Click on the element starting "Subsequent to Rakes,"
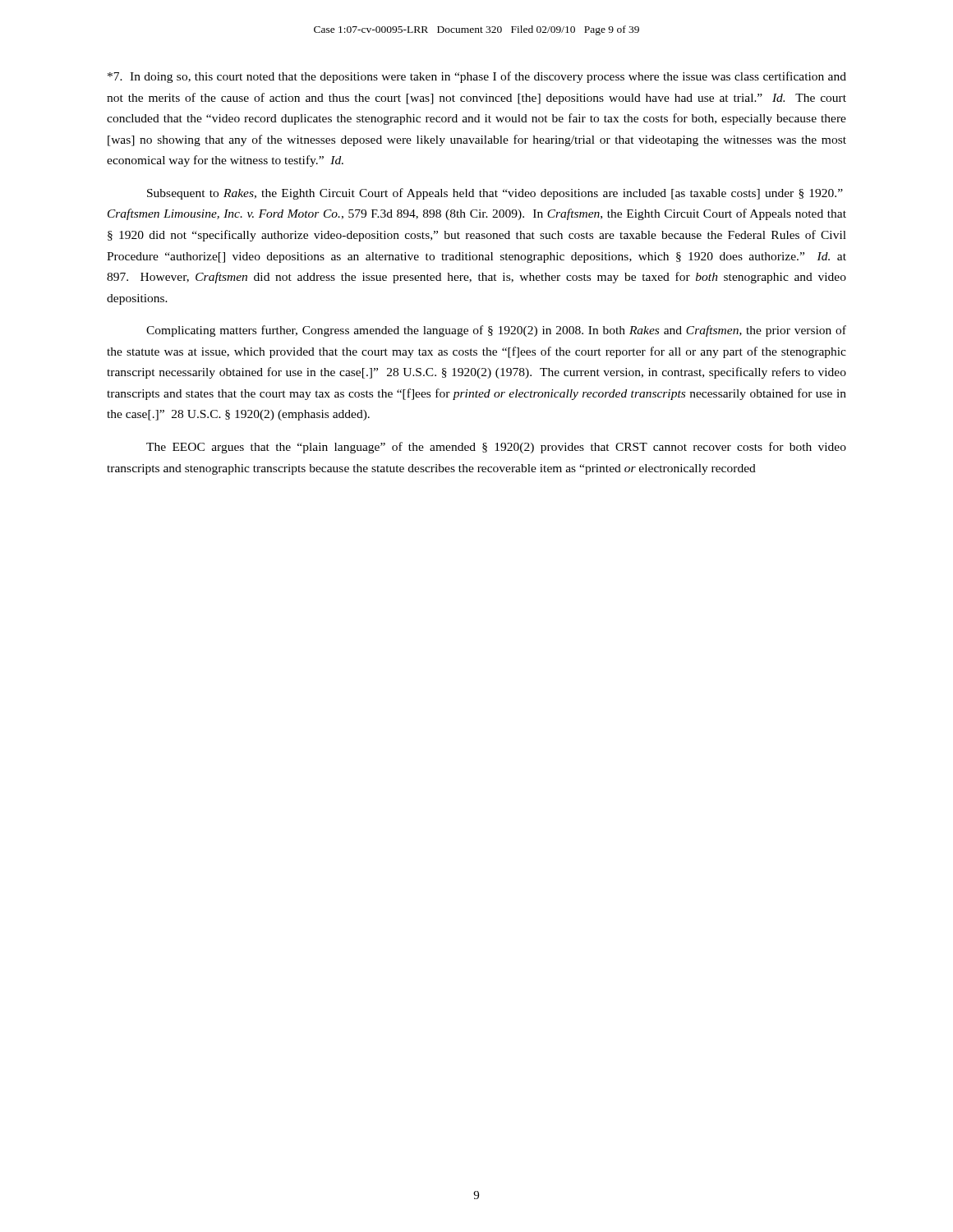Image resolution: width=953 pixels, height=1232 pixels. pyautogui.click(x=476, y=245)
